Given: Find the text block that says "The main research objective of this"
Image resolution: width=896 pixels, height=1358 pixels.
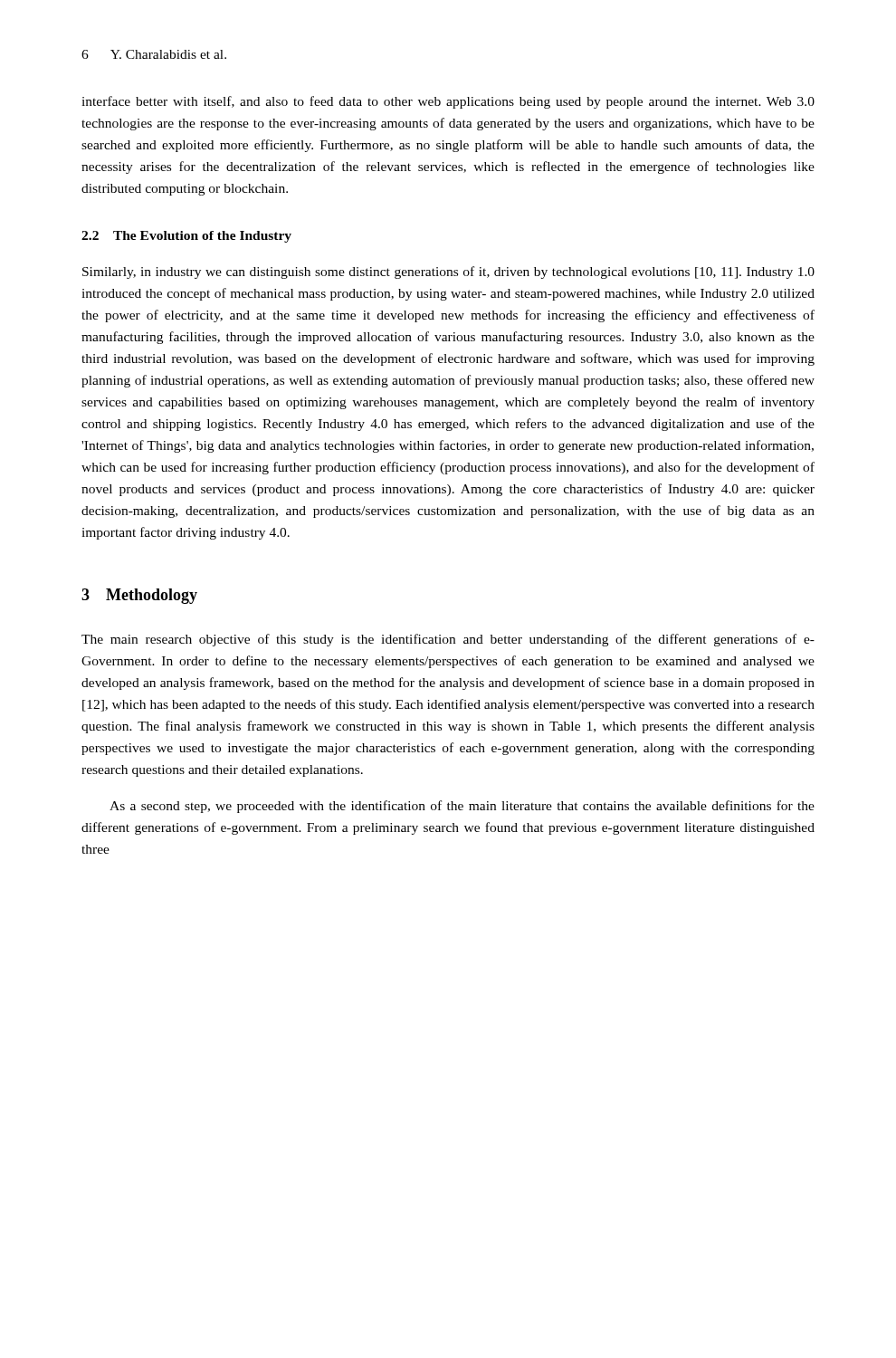Looking at the screenshot, I should point(448,744).
